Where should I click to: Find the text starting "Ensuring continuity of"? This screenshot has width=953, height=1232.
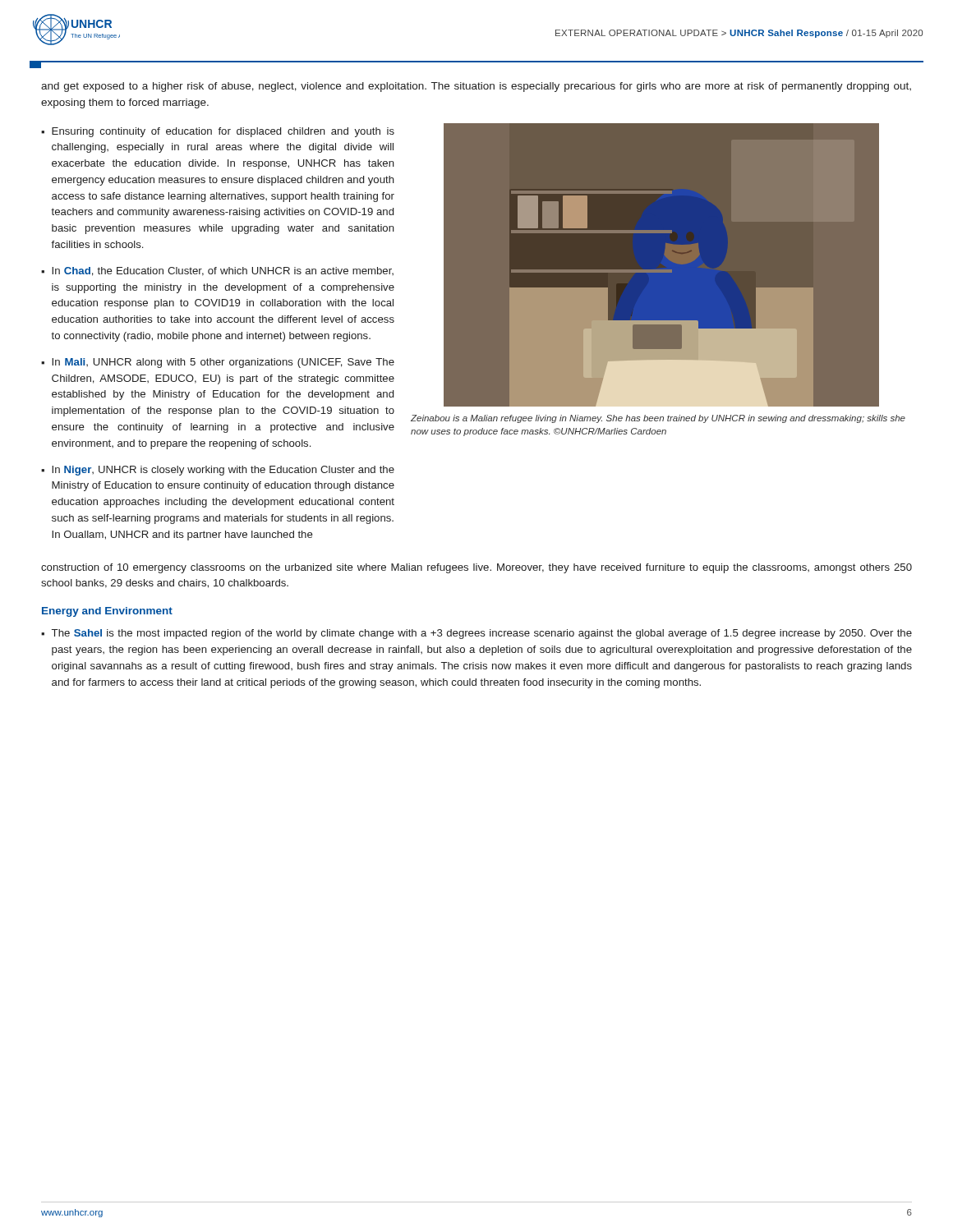coord(223,188)
